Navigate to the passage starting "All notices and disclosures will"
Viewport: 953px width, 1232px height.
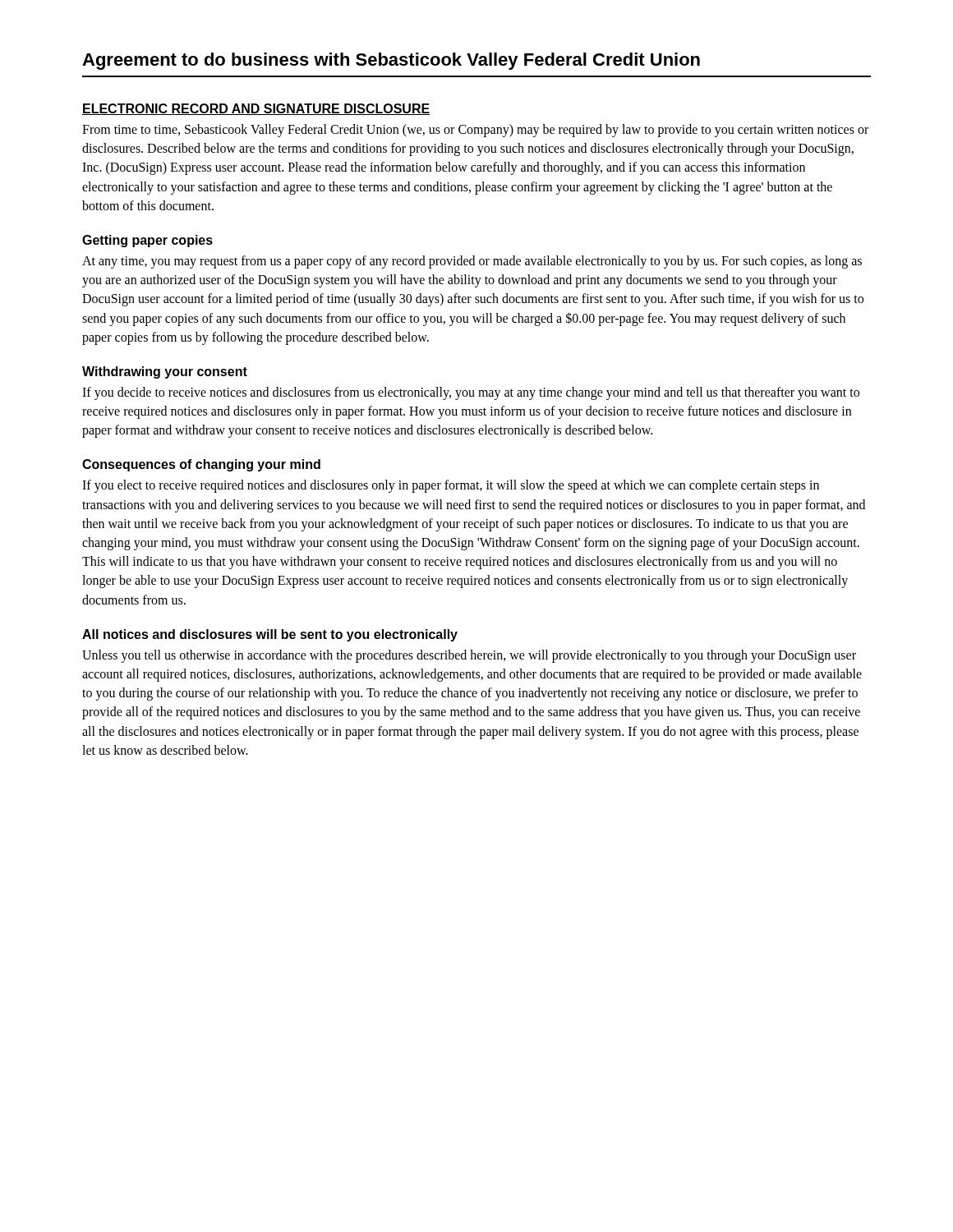pyautogui.click(x=270, y=635)
